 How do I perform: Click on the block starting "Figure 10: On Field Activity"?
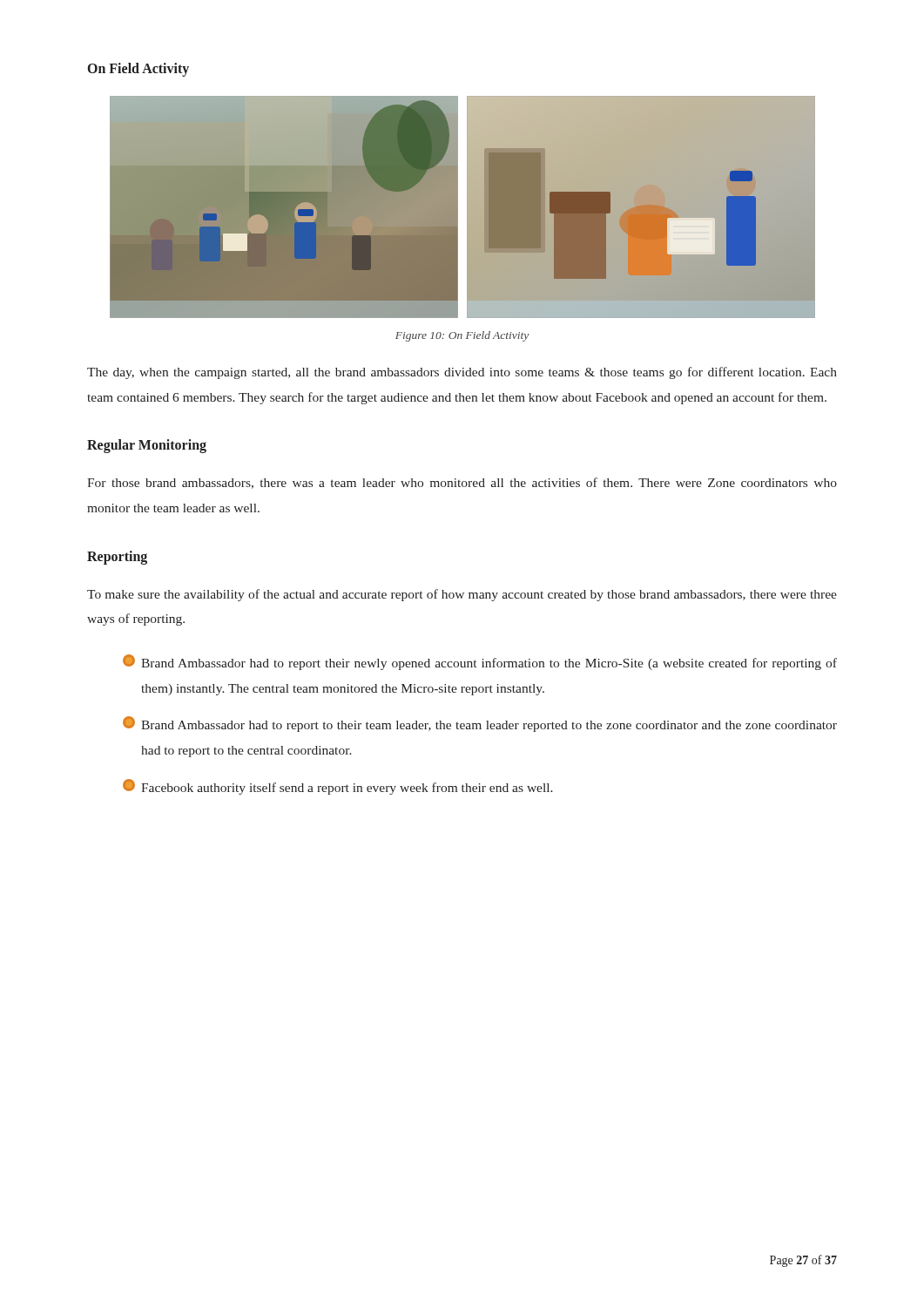(x=462, y=335)
